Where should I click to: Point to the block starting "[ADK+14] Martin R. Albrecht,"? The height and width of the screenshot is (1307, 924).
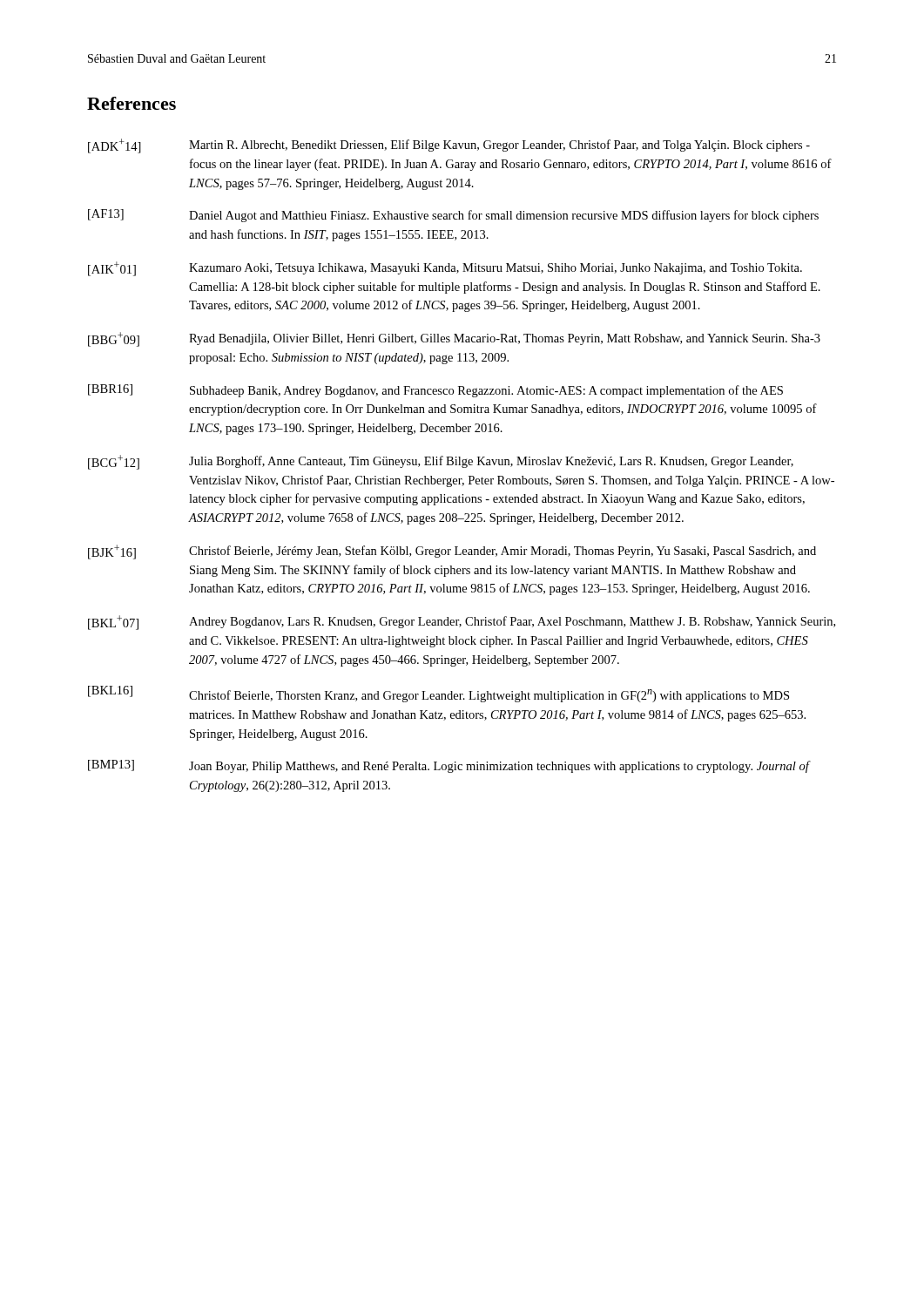pos(462,164)
